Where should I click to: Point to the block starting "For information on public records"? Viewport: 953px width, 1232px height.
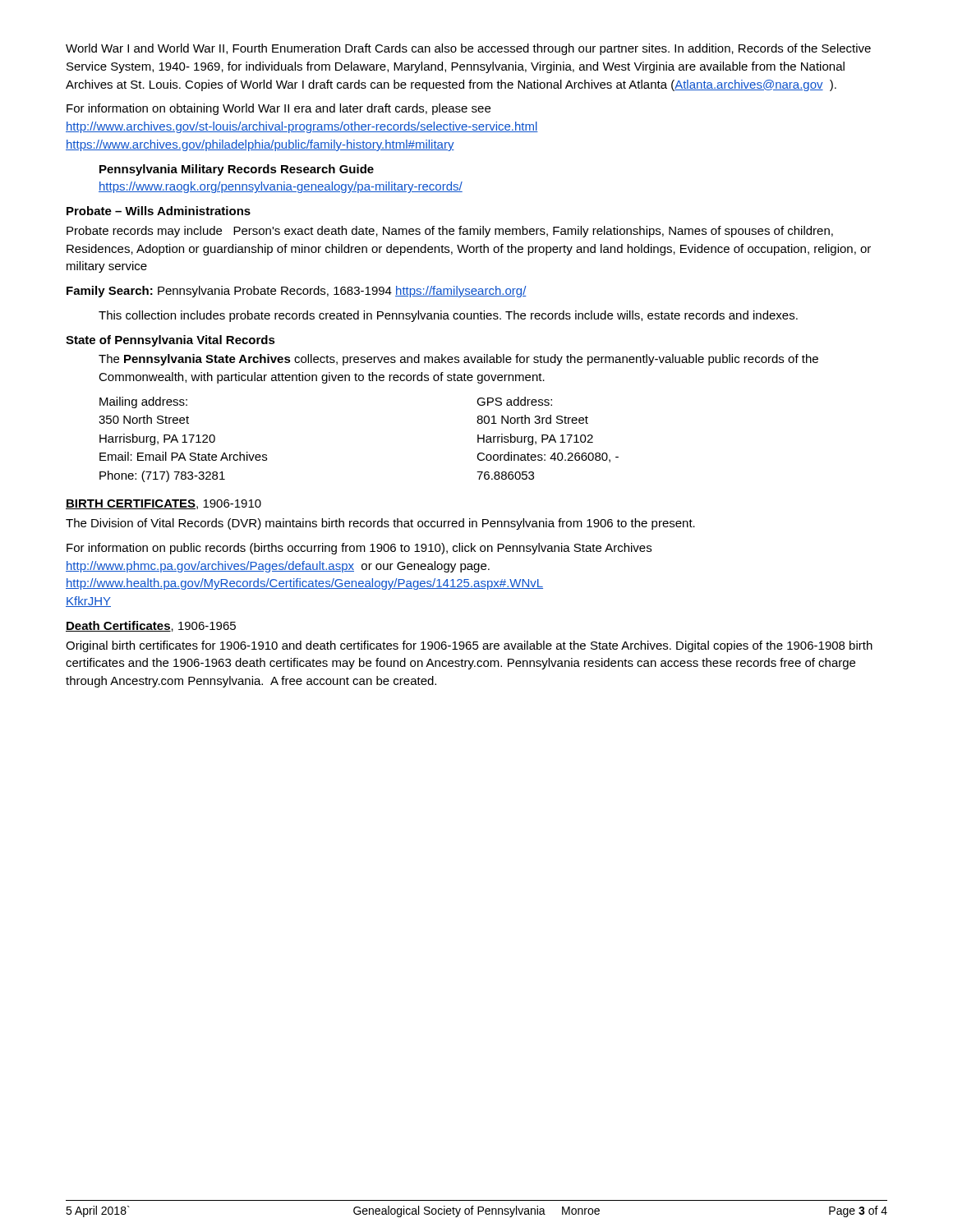tap(476, 574)
